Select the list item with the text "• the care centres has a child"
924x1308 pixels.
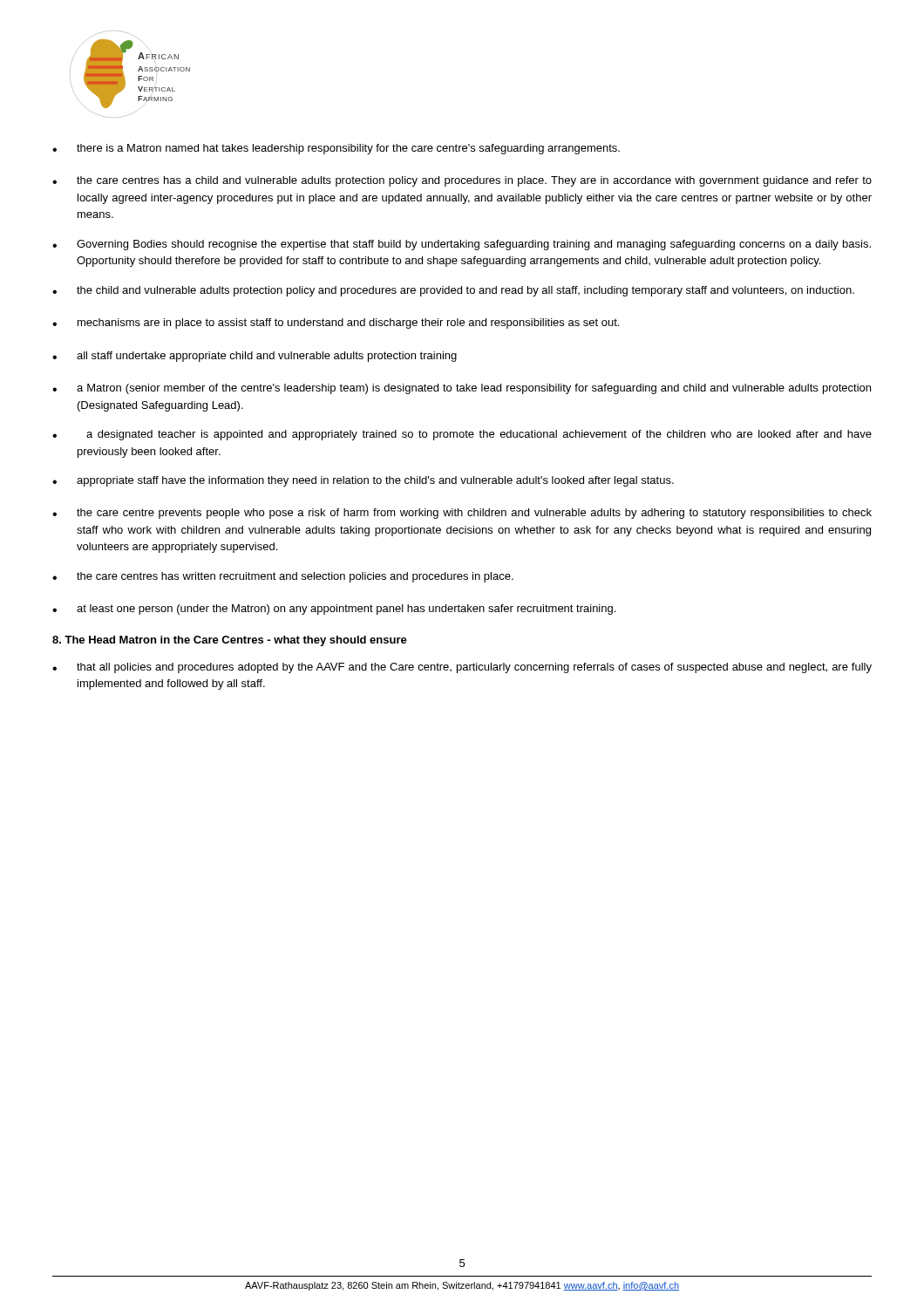(462, 198)
